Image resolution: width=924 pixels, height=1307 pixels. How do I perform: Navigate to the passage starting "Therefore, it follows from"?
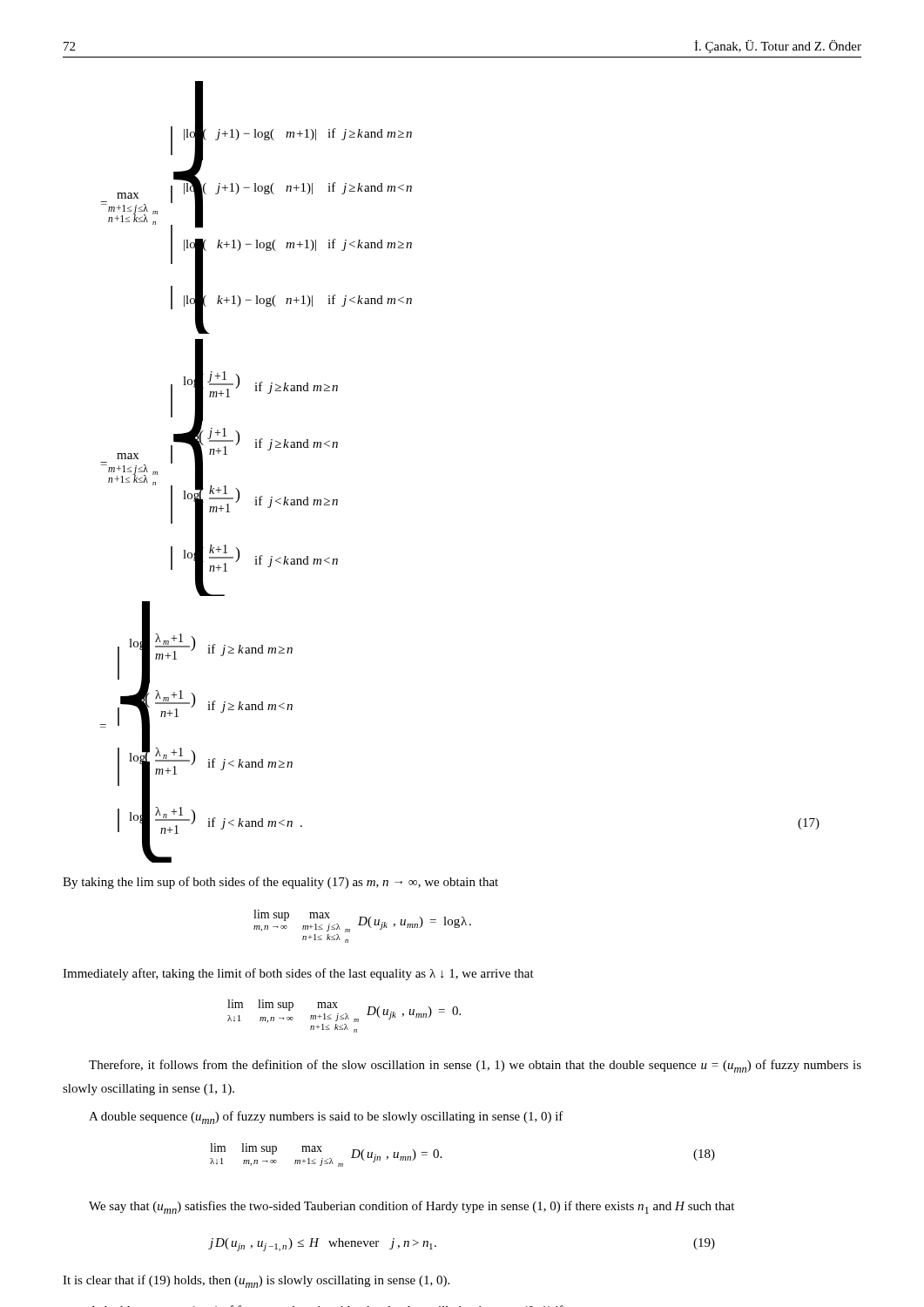[x=462, y=1077]
